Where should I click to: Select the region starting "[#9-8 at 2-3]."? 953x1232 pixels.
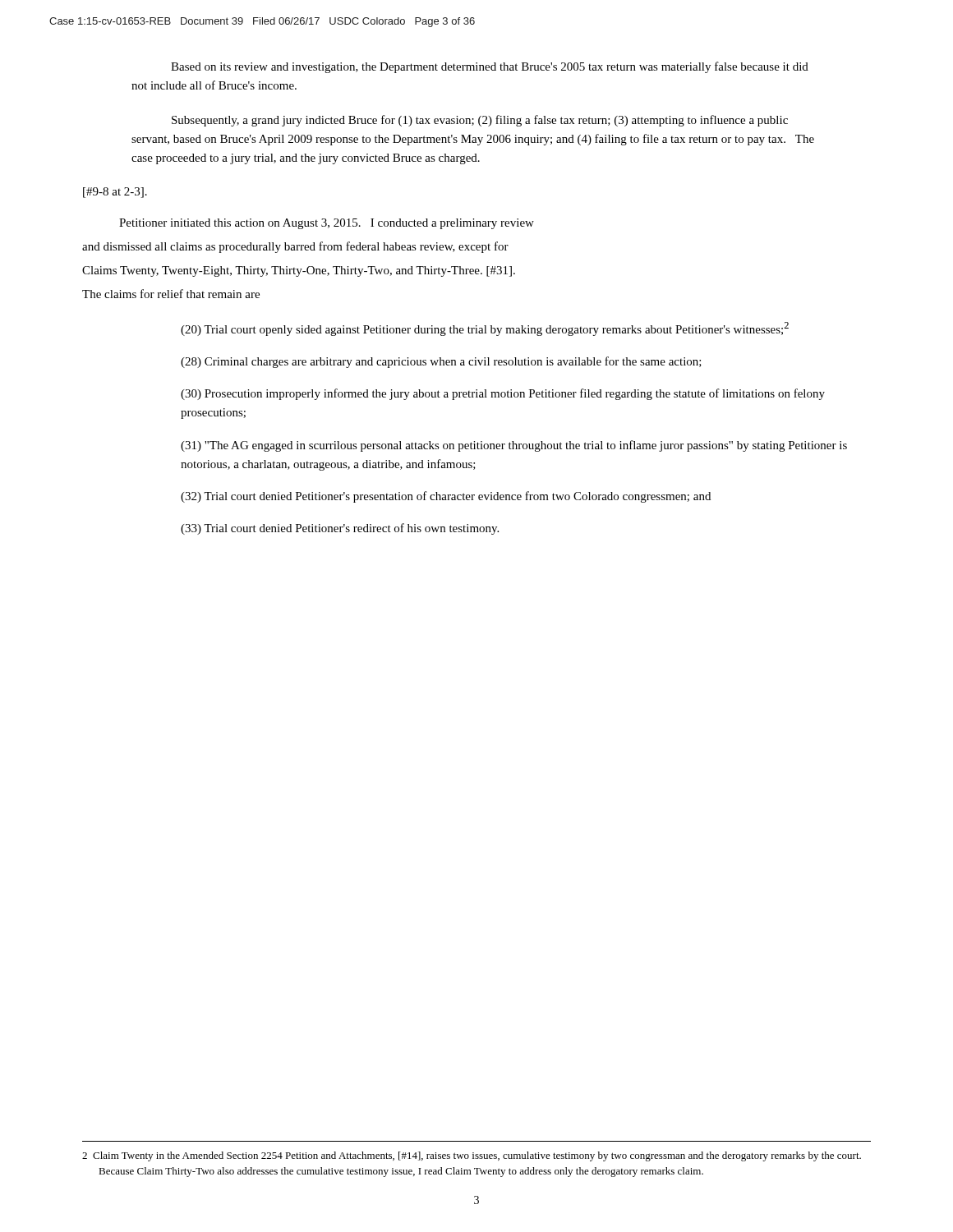tap(115, 192)
